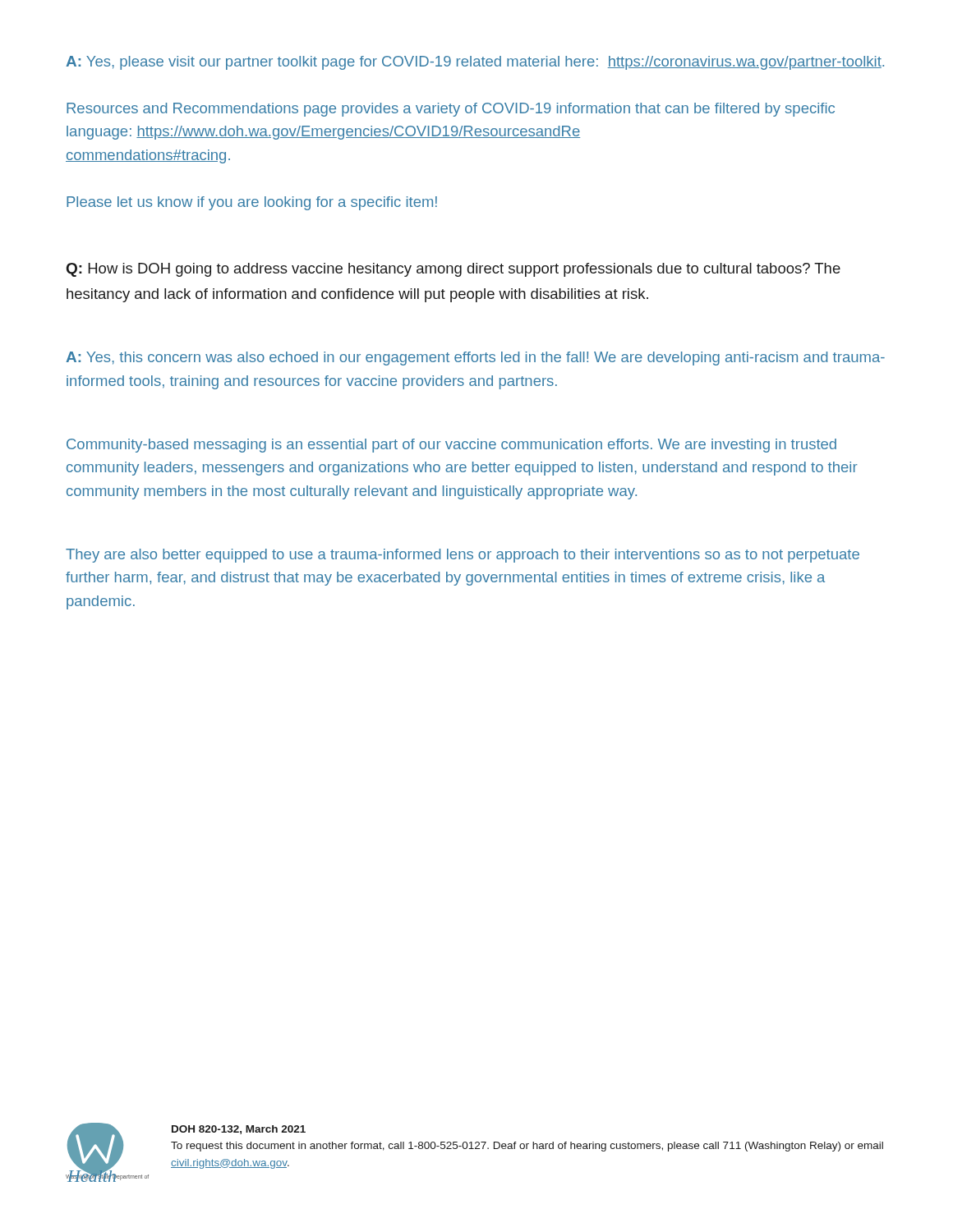Find the text block with the text "A: Yes, this concern was also echoed"
Viewport: 953px width, 1232px height.
pos(475,369)
